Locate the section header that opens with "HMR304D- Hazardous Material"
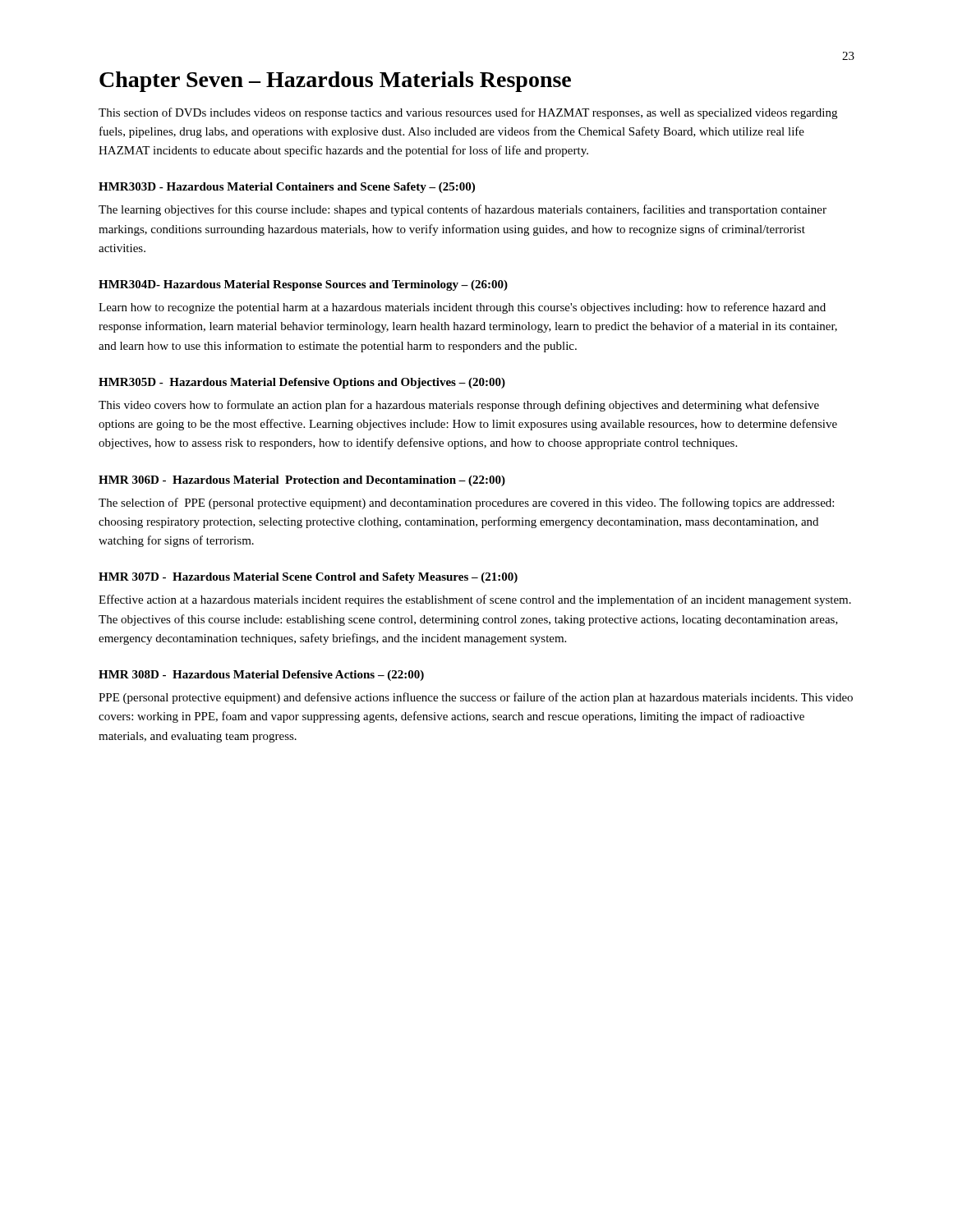The height and width of the screenshot is (1232, 953). [x=303, y=284]
